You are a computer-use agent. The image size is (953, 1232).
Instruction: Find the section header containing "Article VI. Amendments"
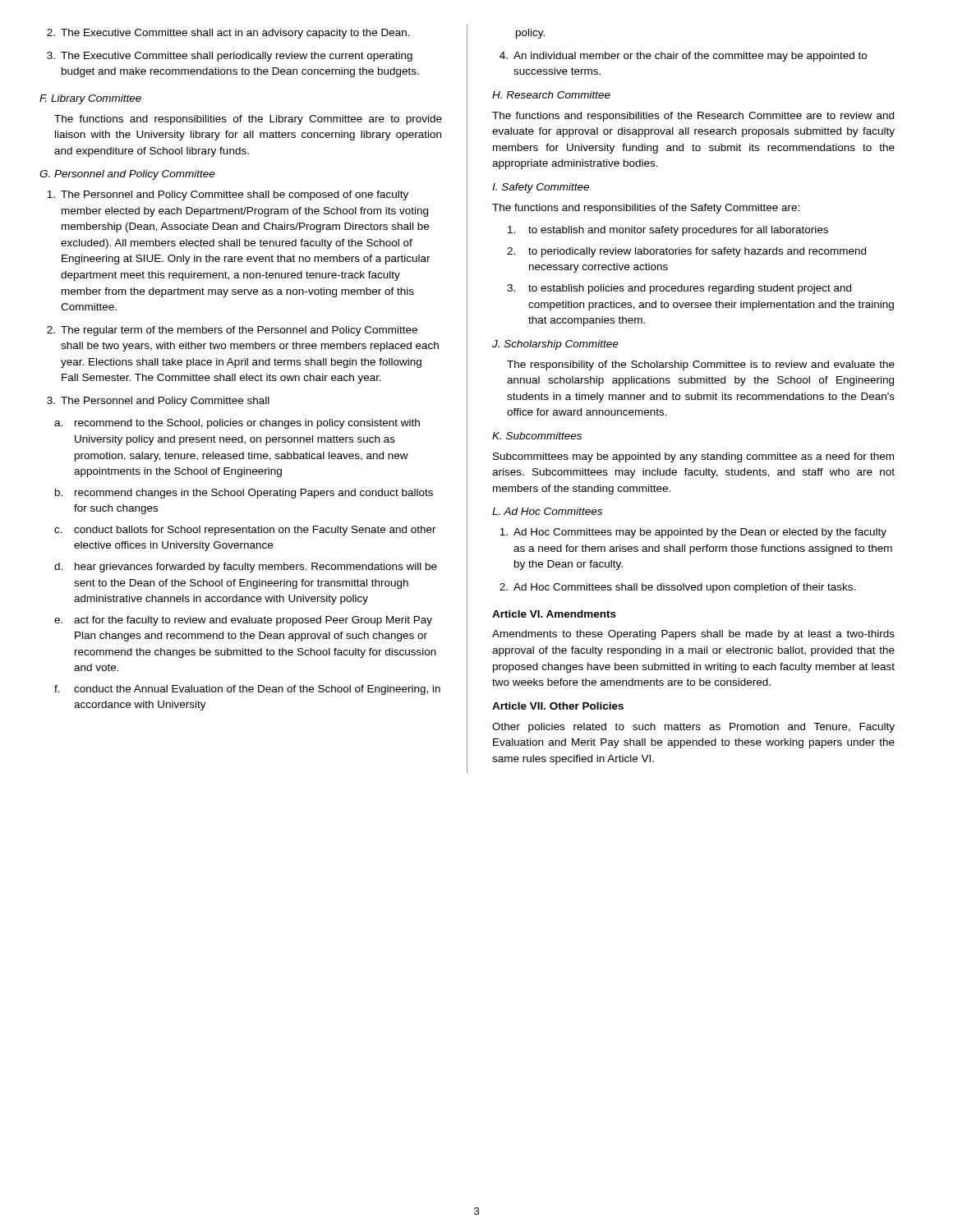click(554, 614)
